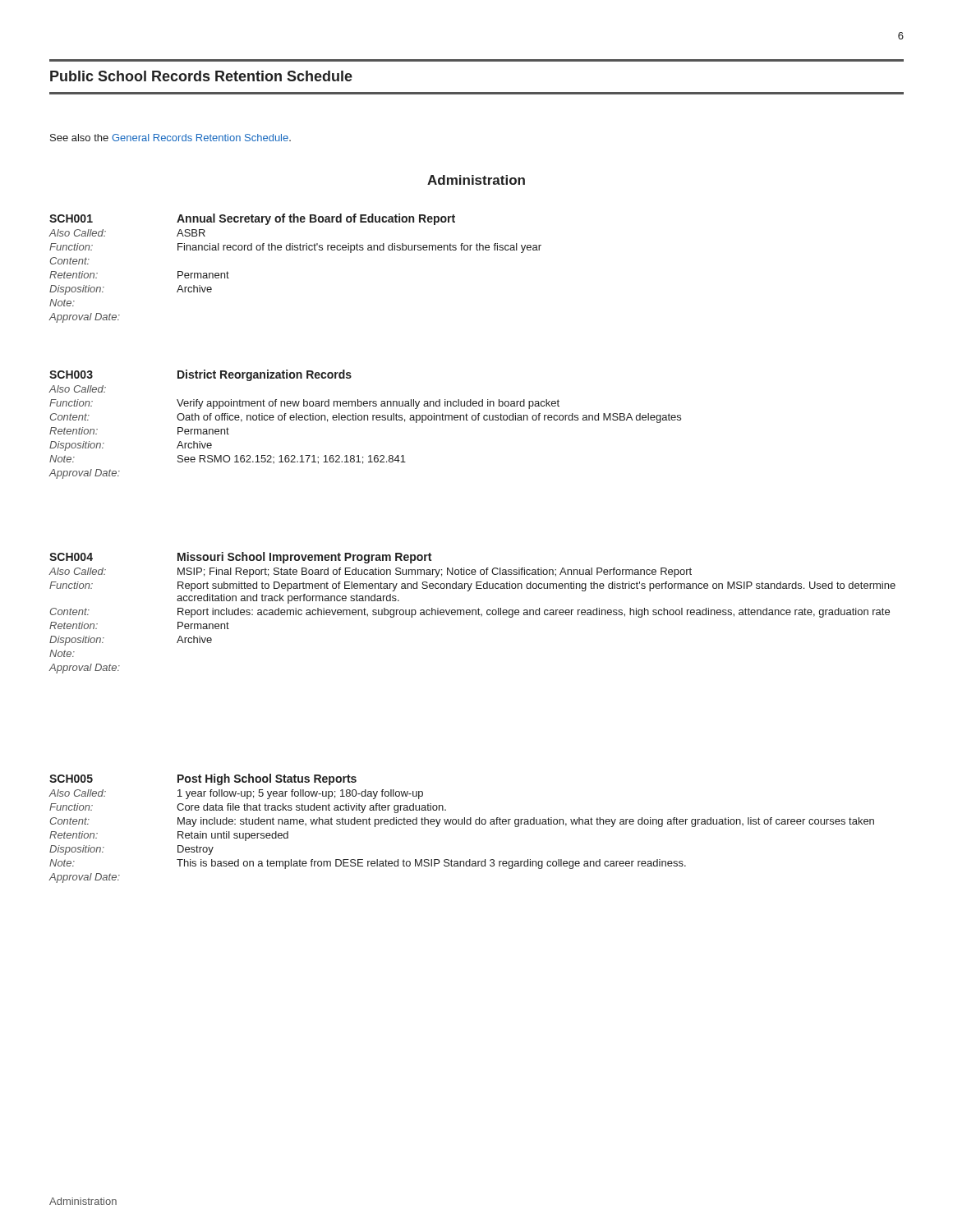Find the block on this page that starts "SCH004 Missouri School Improvement Program Report"
Screen dimensions: 1232x953
coord(476,612)
